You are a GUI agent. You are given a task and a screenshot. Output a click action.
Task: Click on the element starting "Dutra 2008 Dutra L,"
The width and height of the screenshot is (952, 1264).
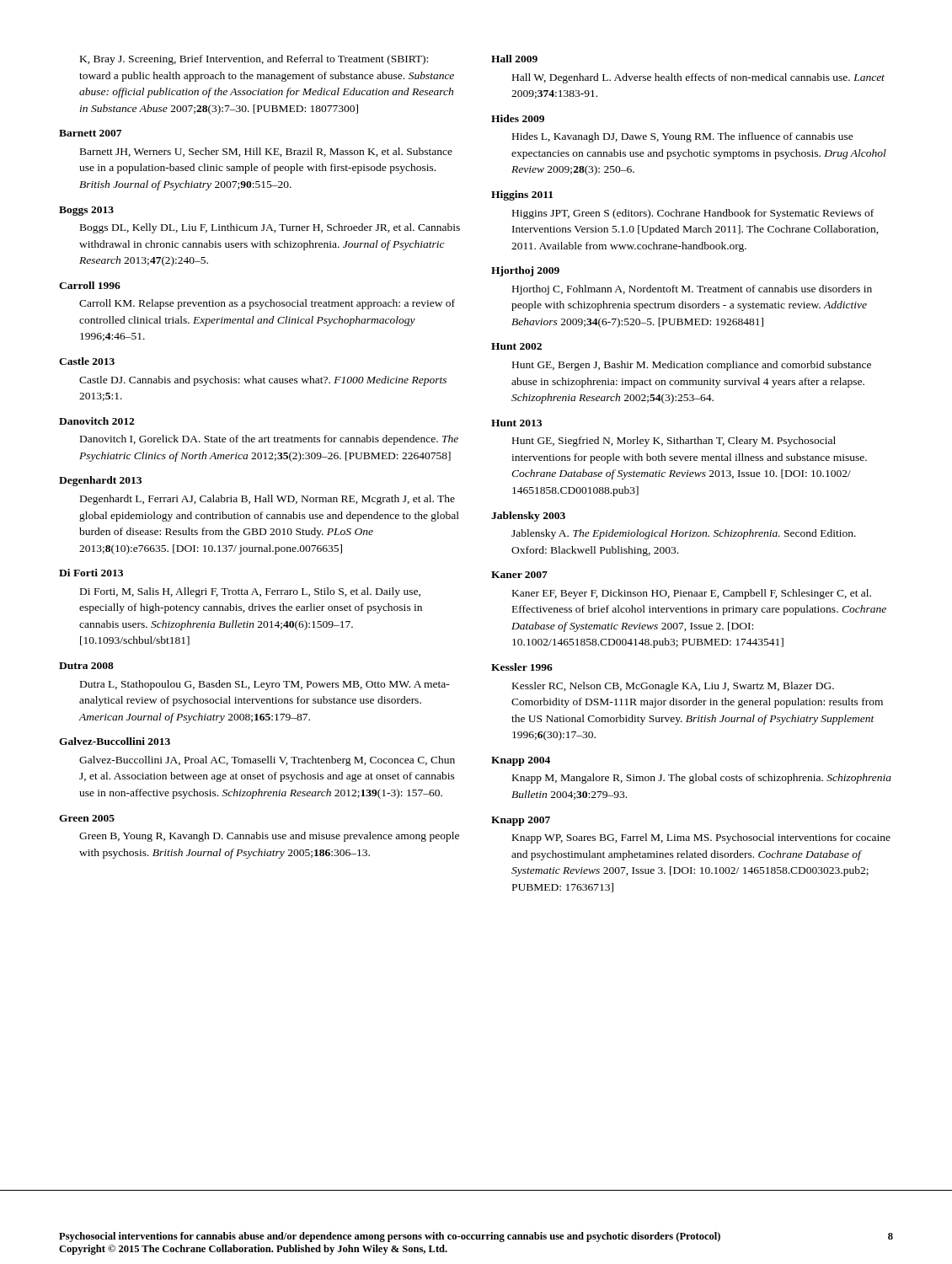(260, 691)
